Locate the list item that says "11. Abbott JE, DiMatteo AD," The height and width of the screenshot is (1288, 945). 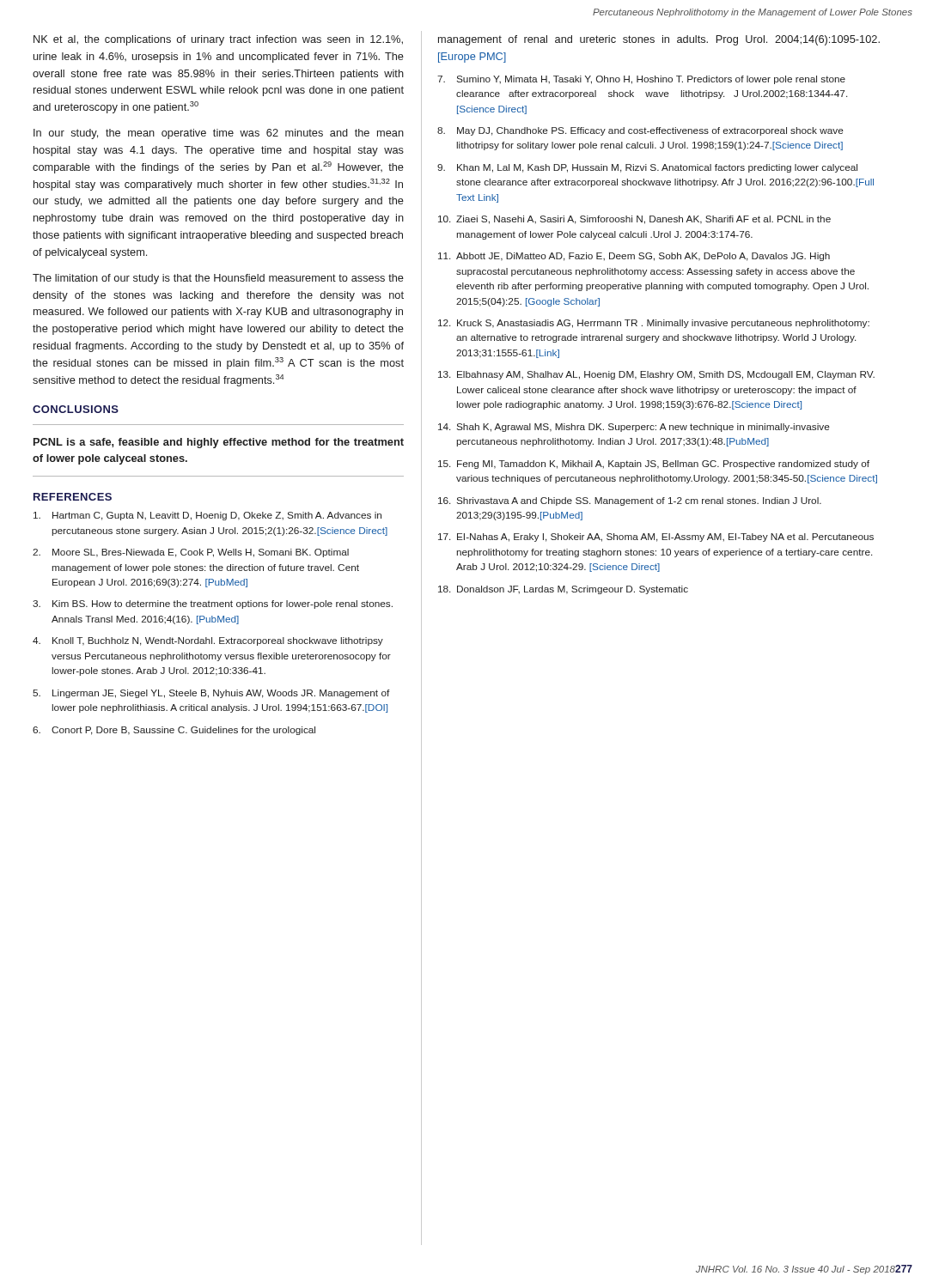tap(659, 279)
